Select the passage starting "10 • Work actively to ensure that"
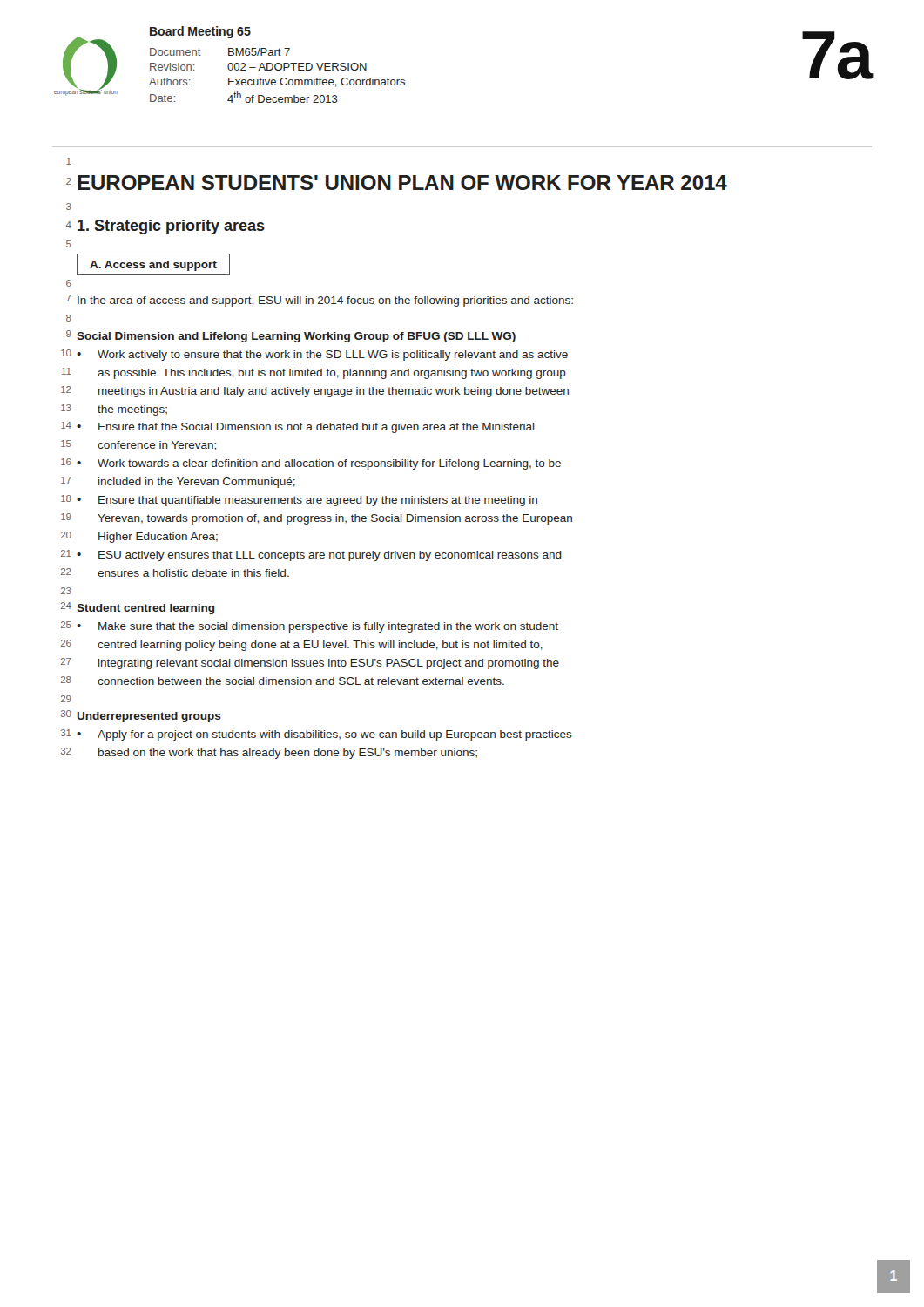 tap(462, 355)
